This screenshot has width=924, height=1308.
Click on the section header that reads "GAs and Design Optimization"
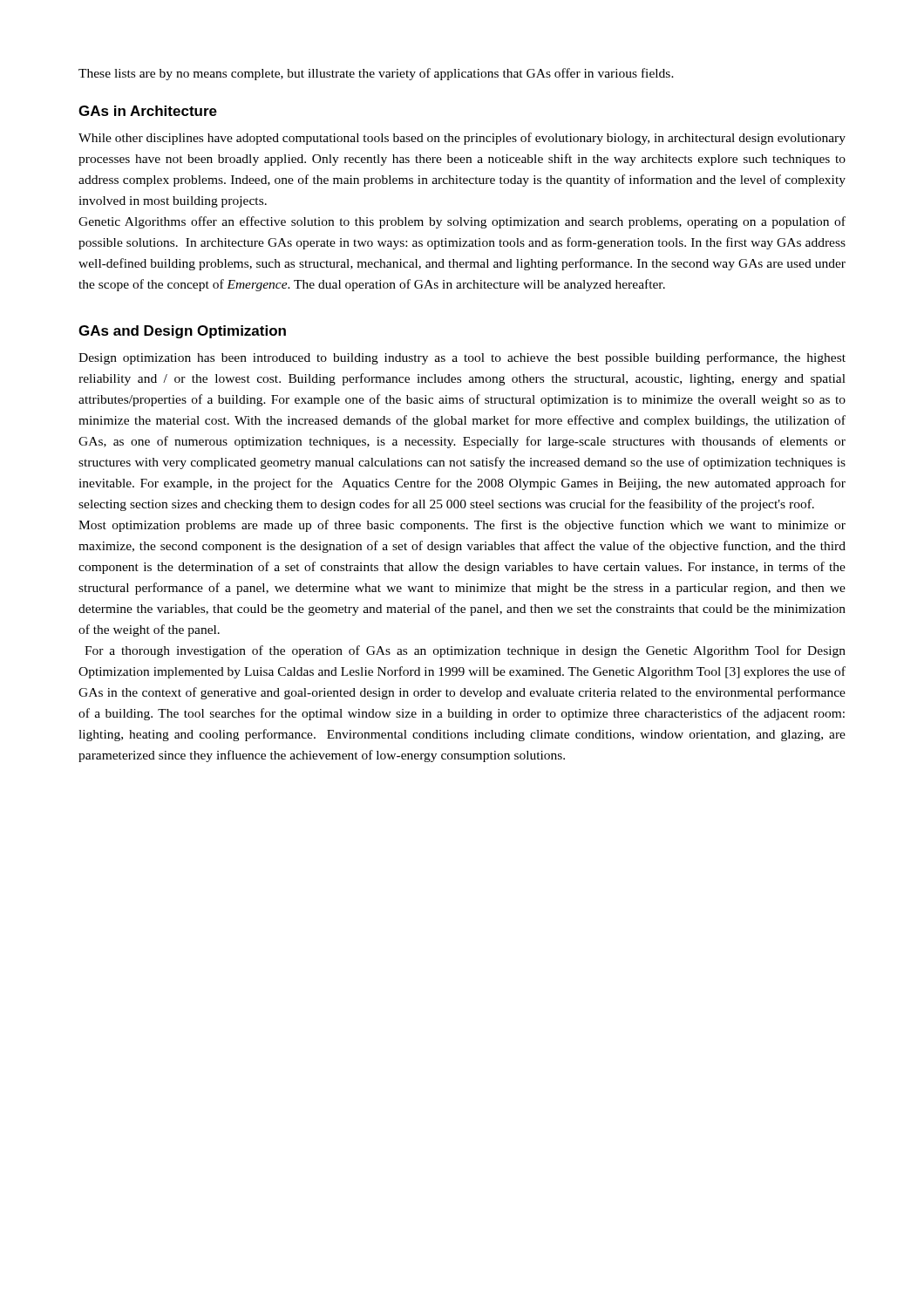pyautogui.click(x=183, y=331)
